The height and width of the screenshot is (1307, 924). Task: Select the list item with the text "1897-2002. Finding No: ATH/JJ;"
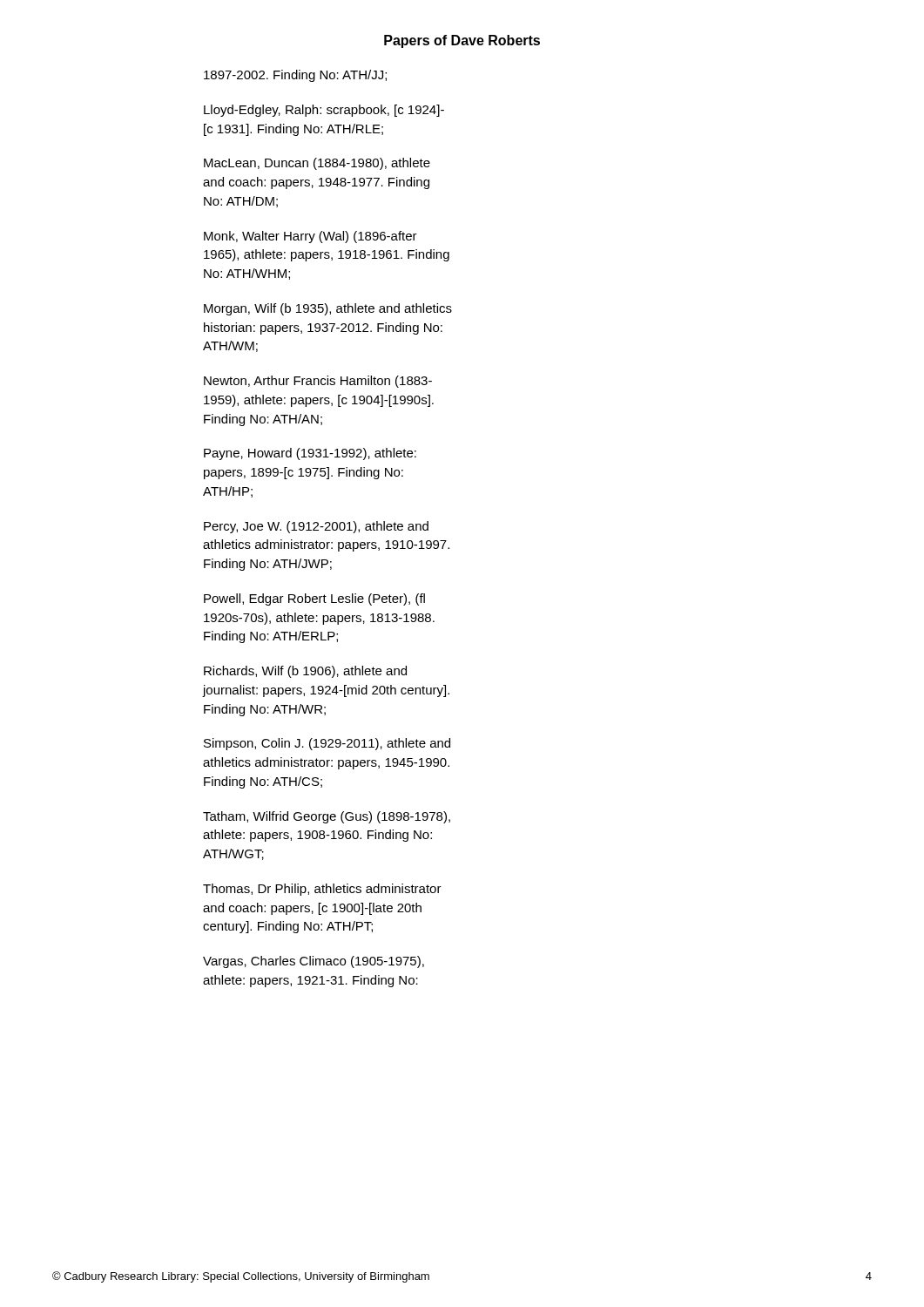click(x=295, y=74)
